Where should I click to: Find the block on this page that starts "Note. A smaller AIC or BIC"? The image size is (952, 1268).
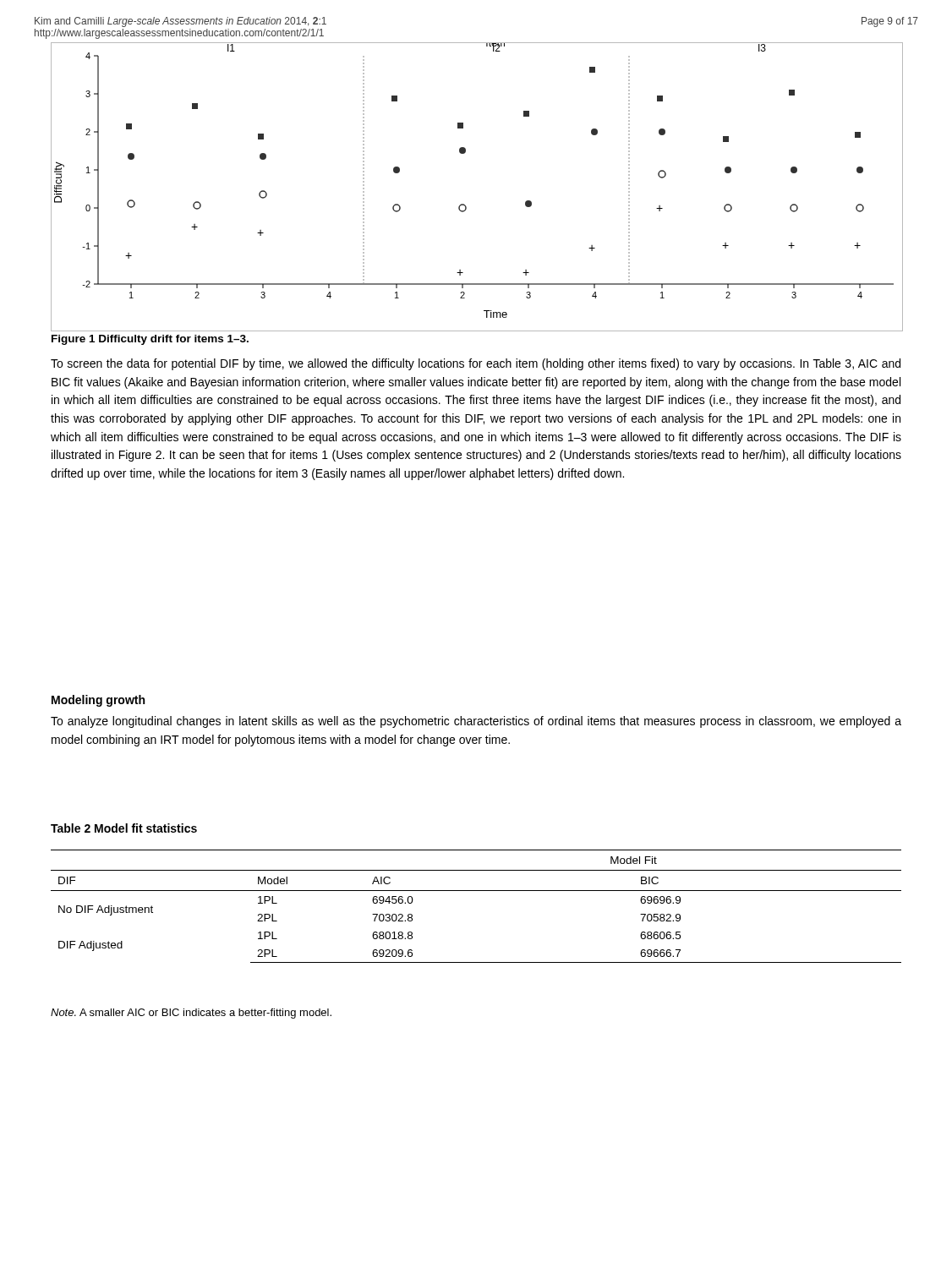(192, 1012)
